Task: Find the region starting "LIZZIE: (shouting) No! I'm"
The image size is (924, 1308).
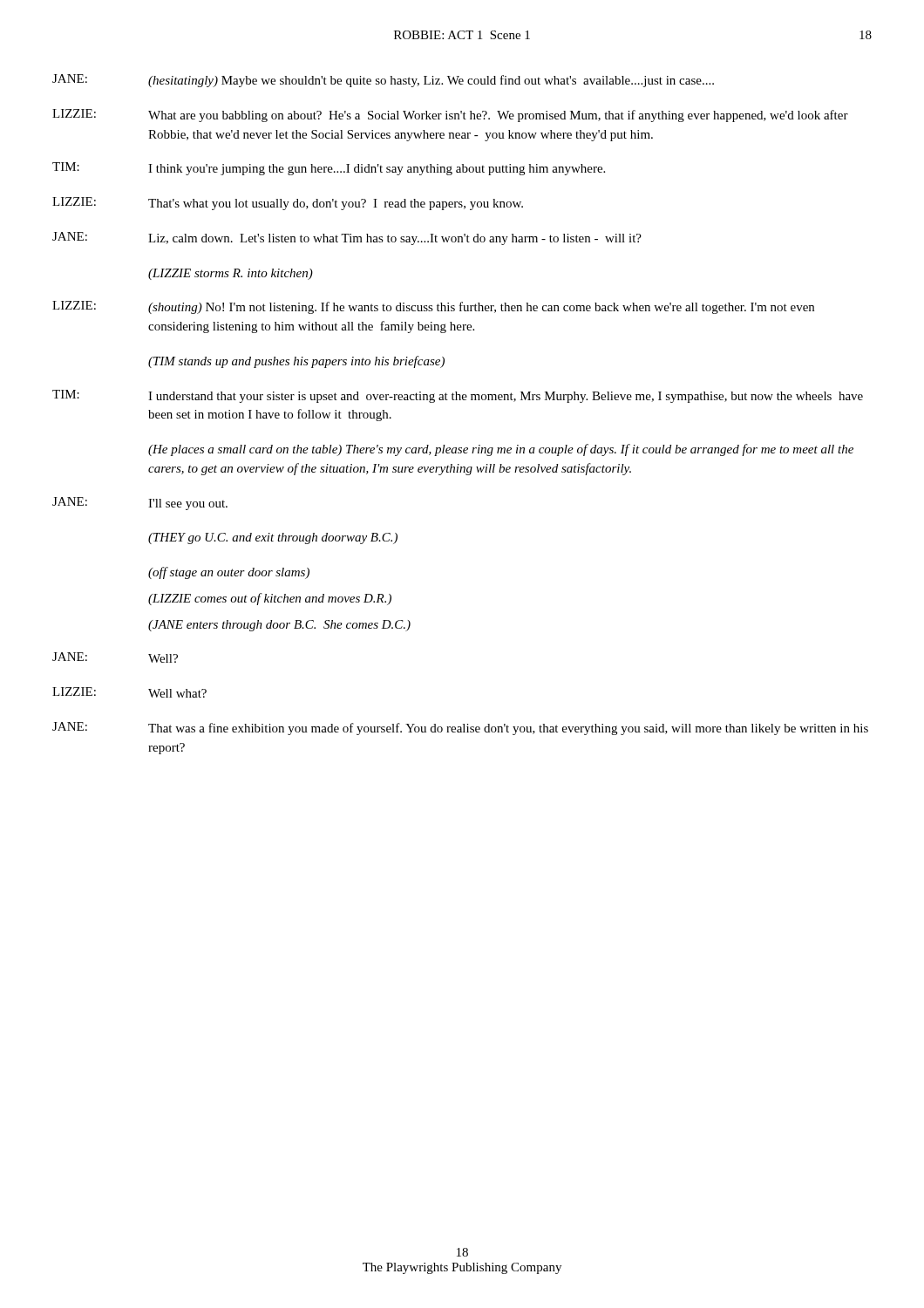Action: coord(462,317)
